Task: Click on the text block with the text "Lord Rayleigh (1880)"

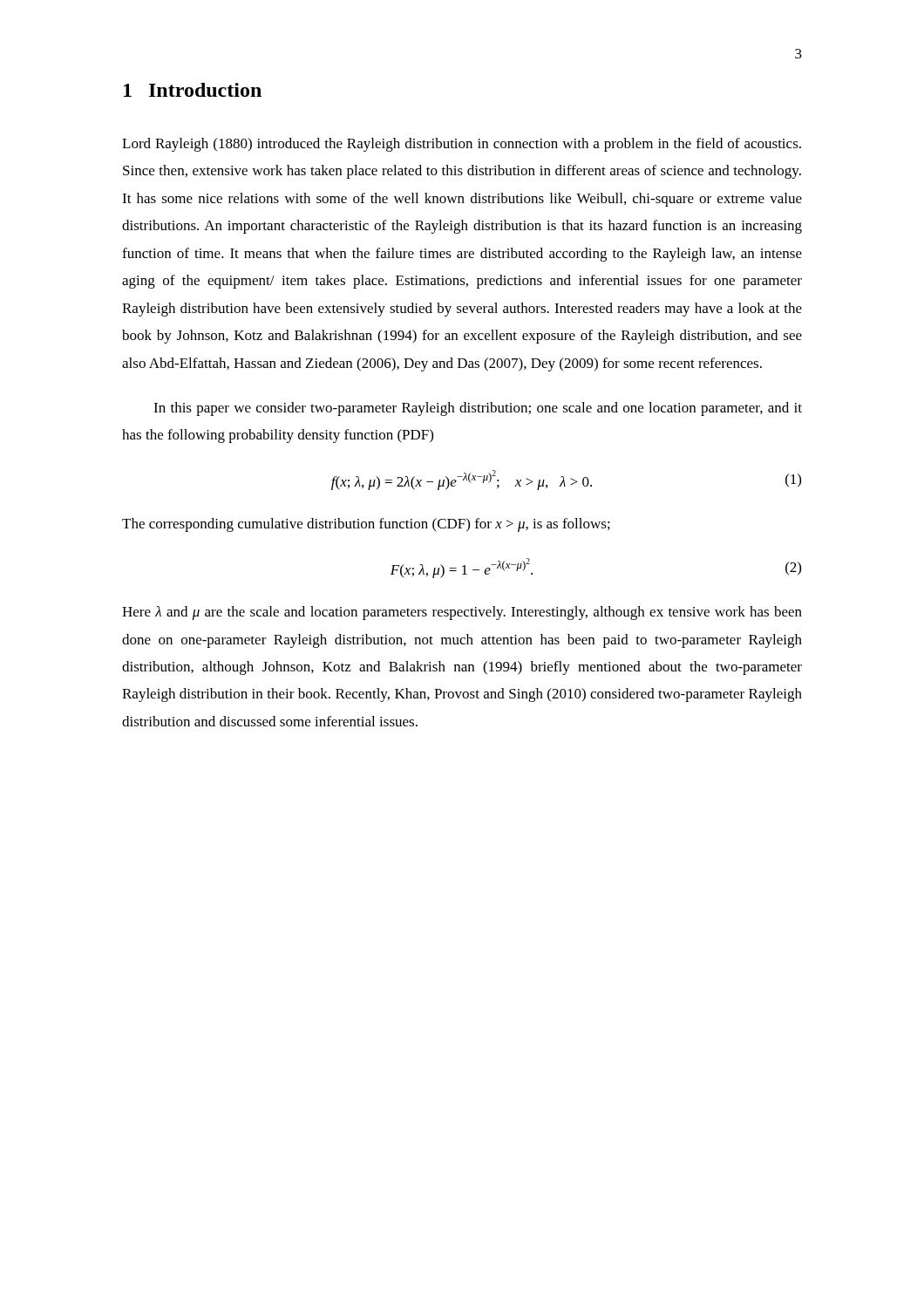Action: (462, 253)
